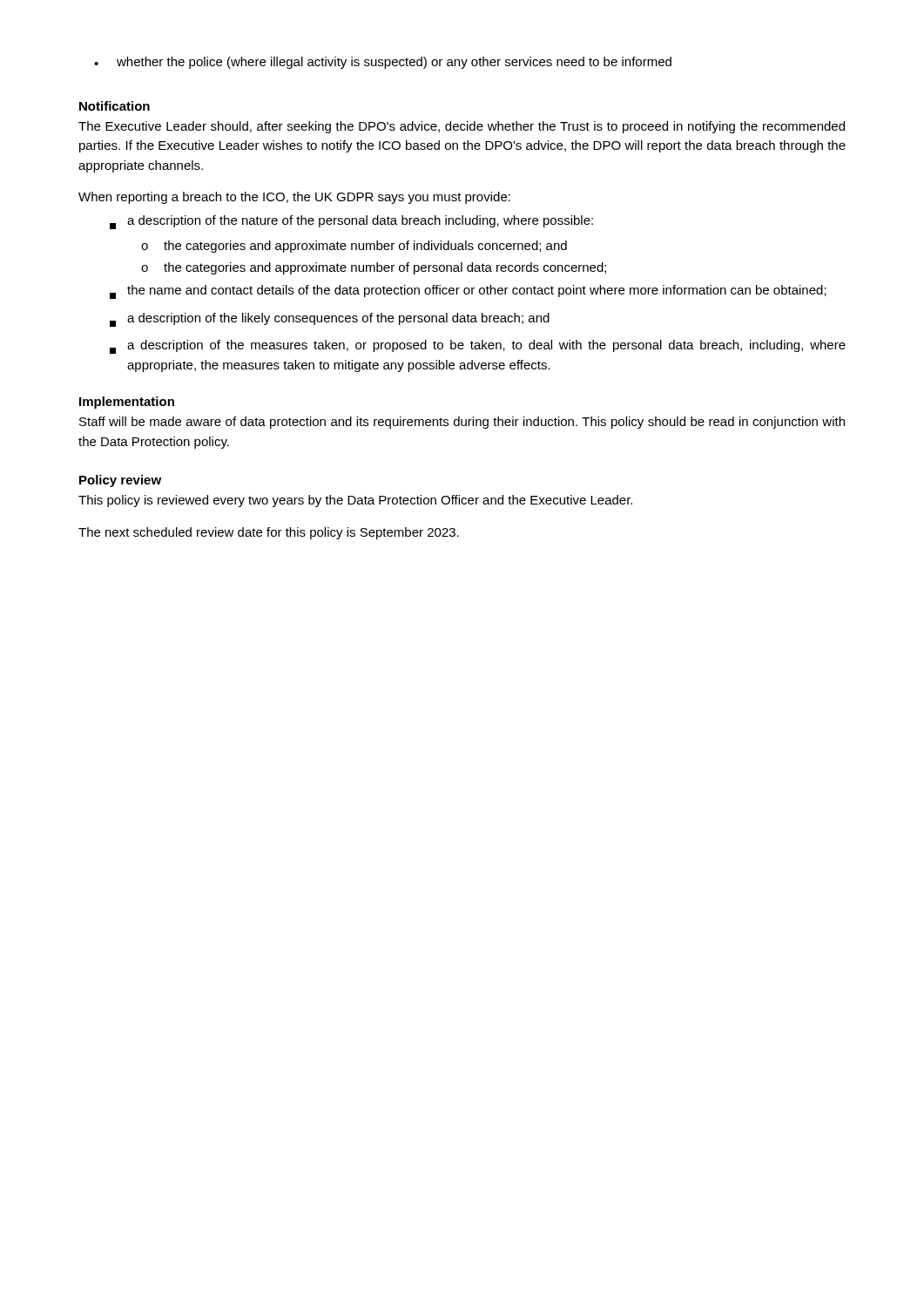Where does it say "Policy review"?
This screenshot has width=924, height=1307.
coord(120,480)
